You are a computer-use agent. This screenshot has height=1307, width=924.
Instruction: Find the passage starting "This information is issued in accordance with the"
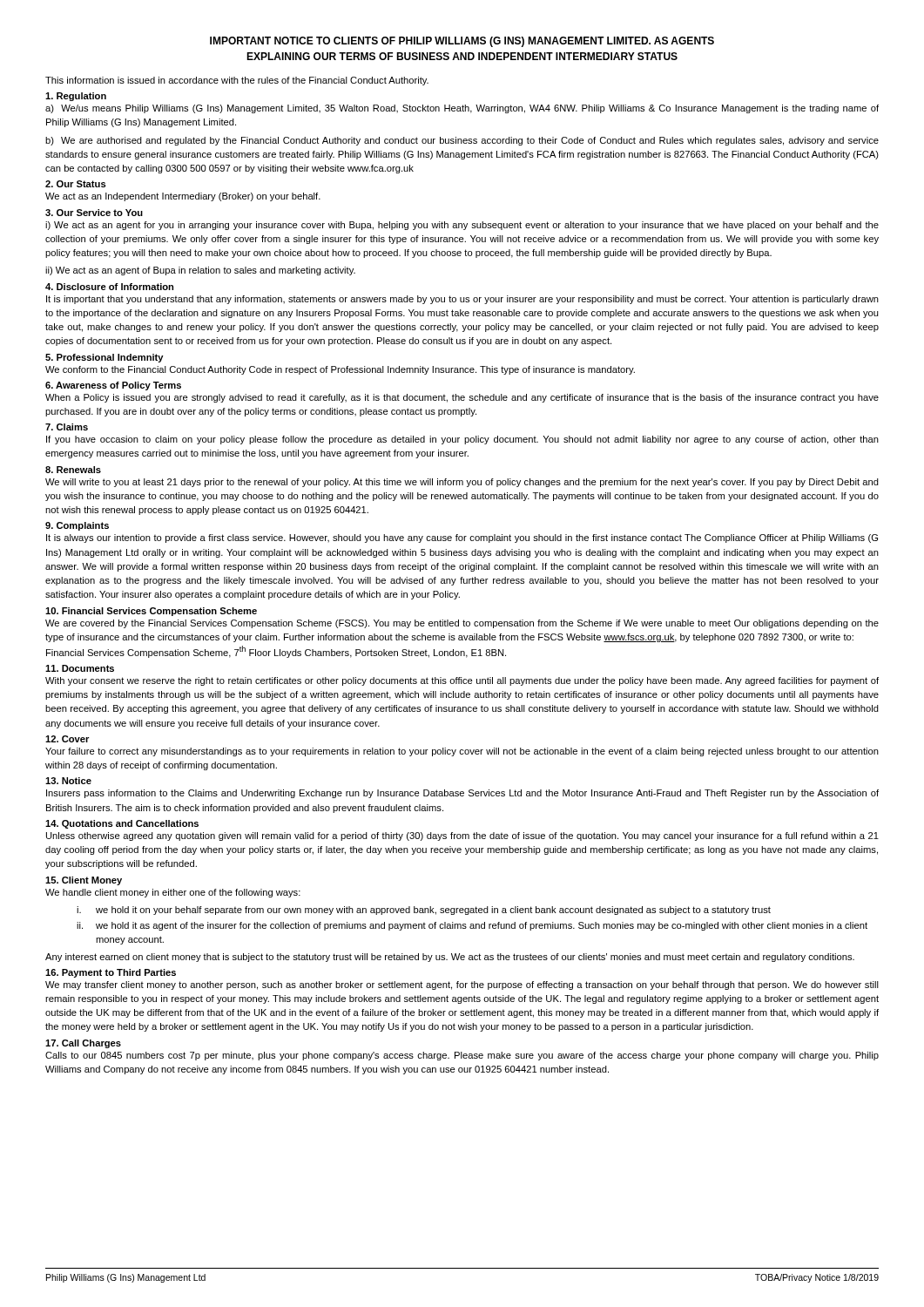[237, 80]
